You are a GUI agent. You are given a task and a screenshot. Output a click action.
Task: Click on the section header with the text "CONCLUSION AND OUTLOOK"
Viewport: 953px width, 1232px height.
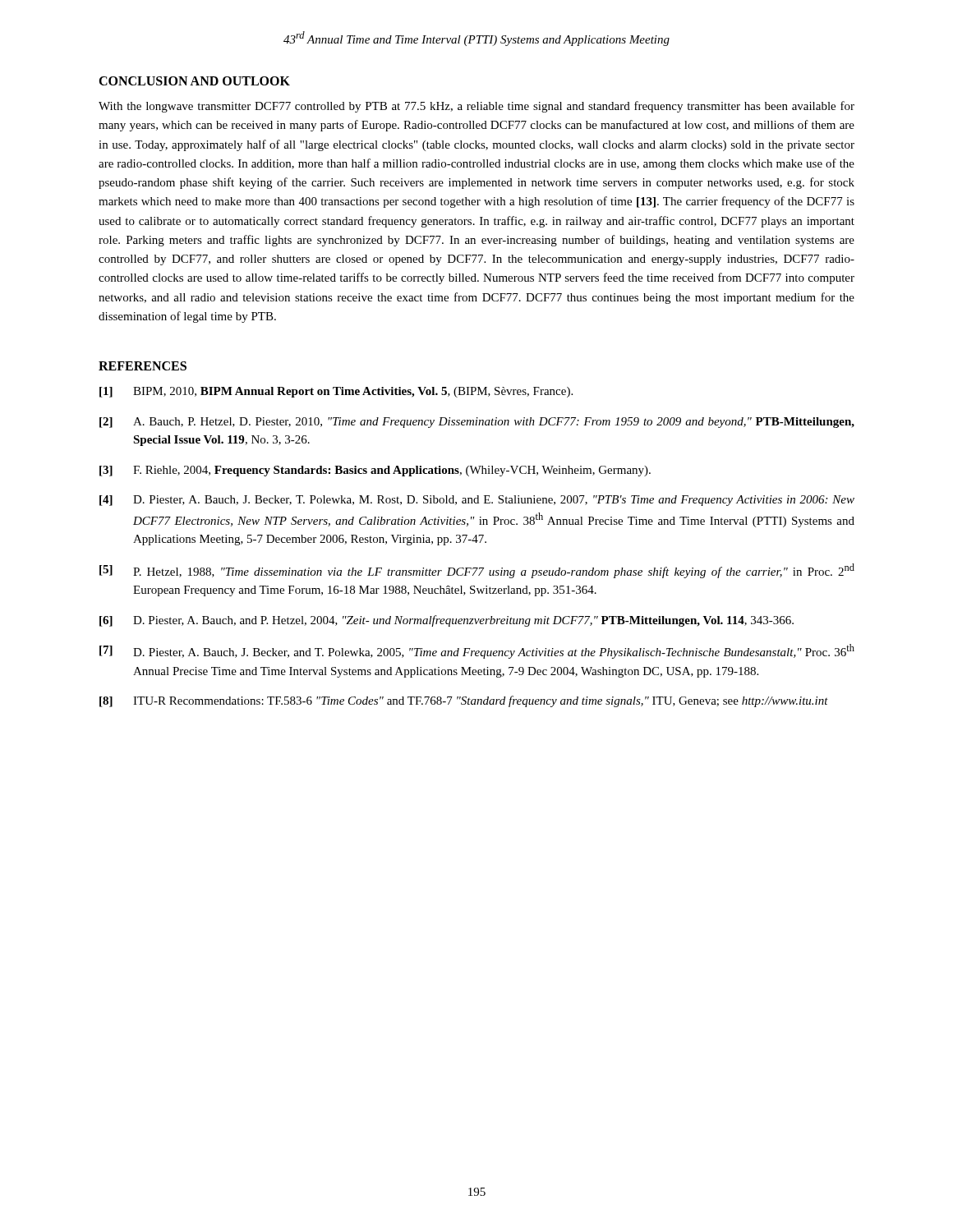pyautogui.click(x=194, y=81)
